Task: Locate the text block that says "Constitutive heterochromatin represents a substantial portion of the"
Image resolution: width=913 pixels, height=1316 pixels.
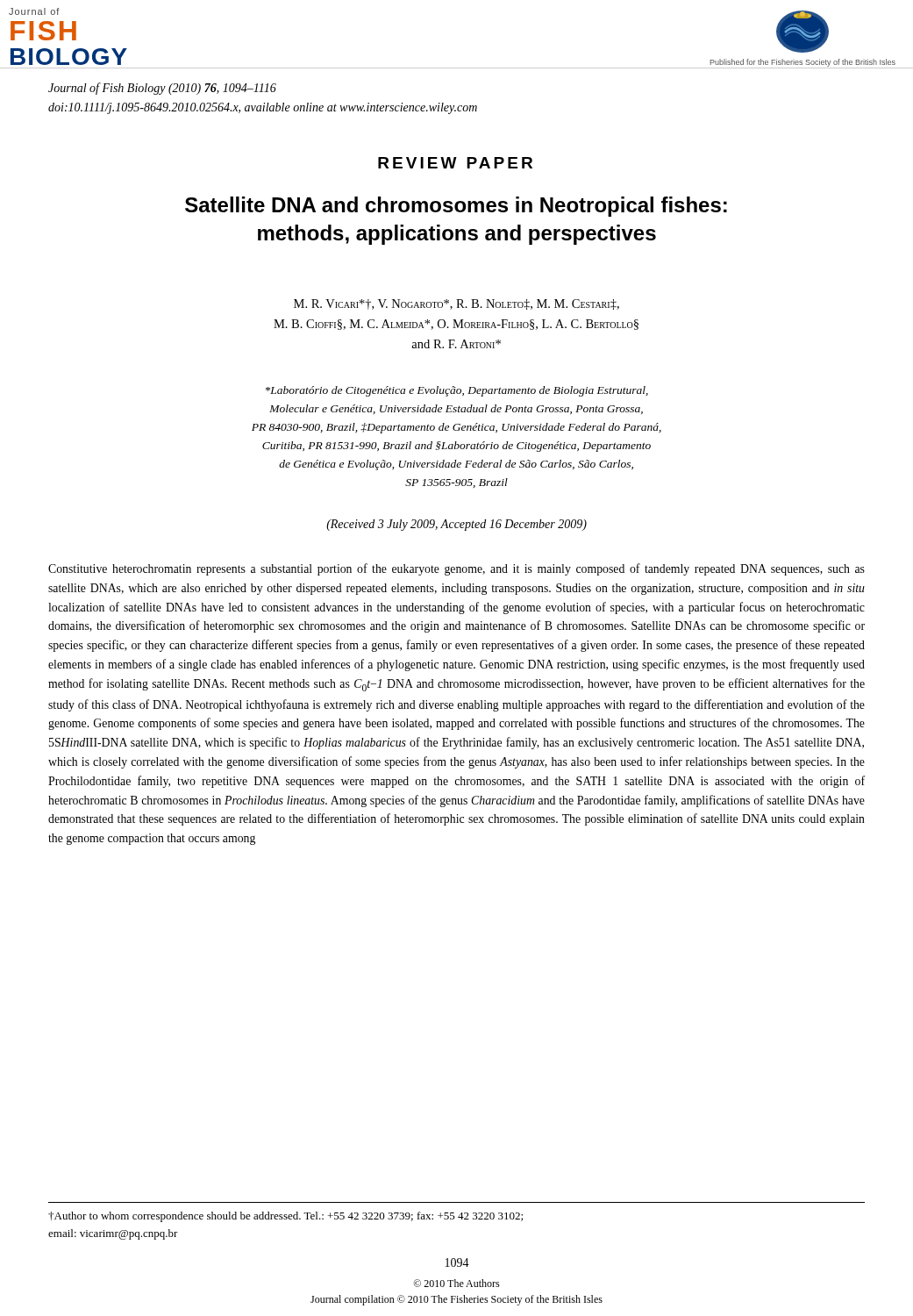Action: pyautogui.click(x=456, y=704)
